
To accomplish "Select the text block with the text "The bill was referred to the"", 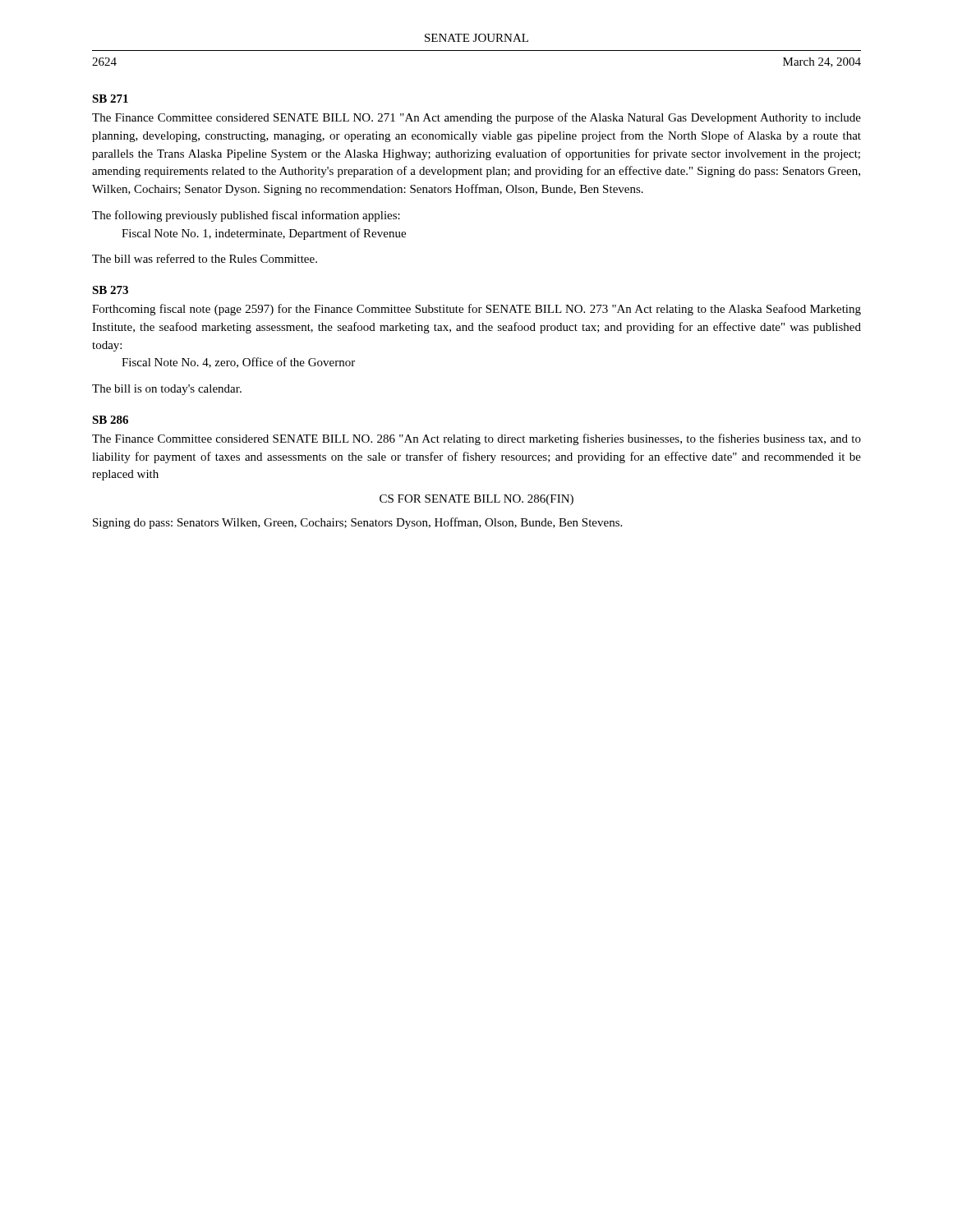I will [205, 259].
